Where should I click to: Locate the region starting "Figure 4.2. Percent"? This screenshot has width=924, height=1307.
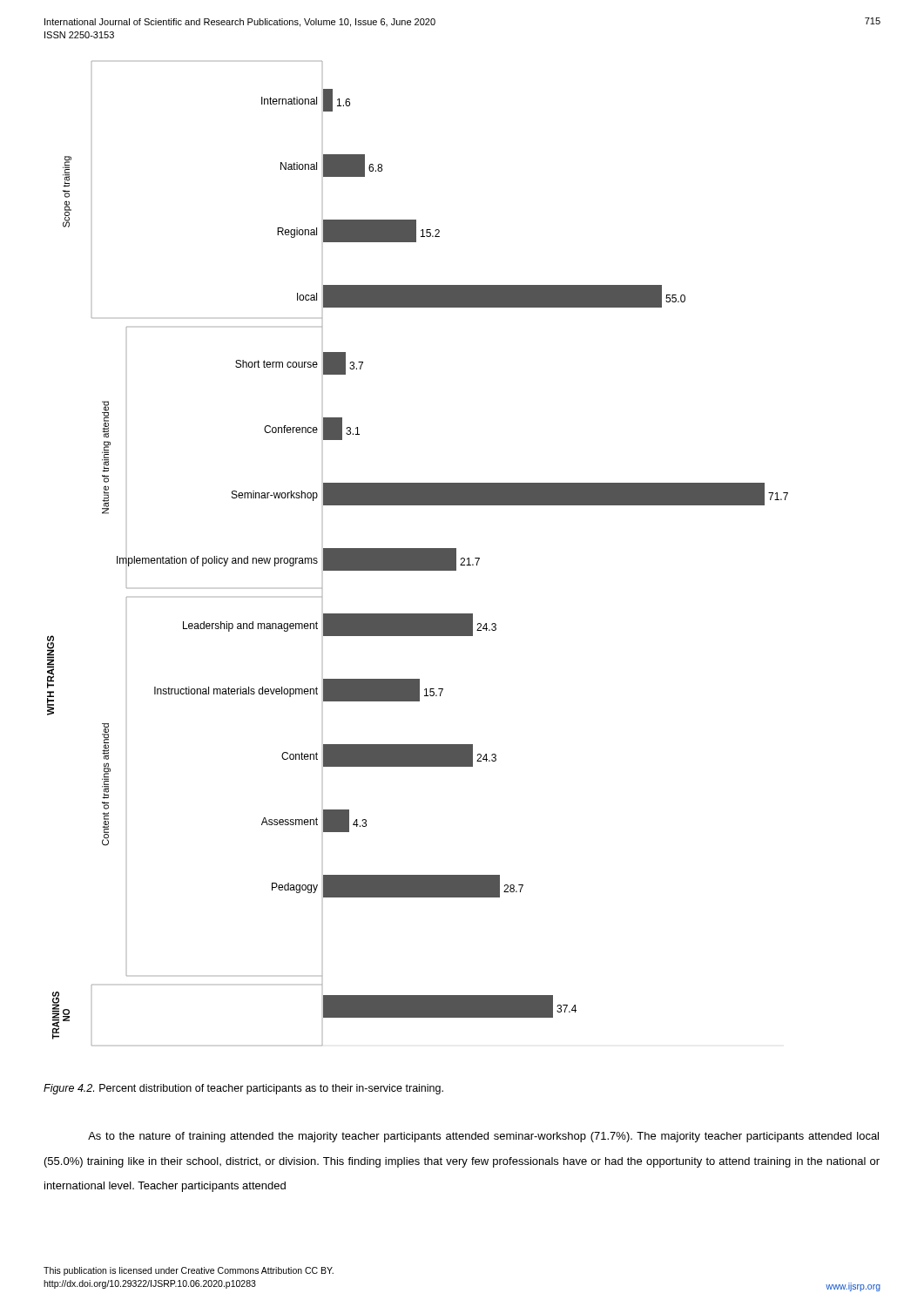(x=244, y=1088)
